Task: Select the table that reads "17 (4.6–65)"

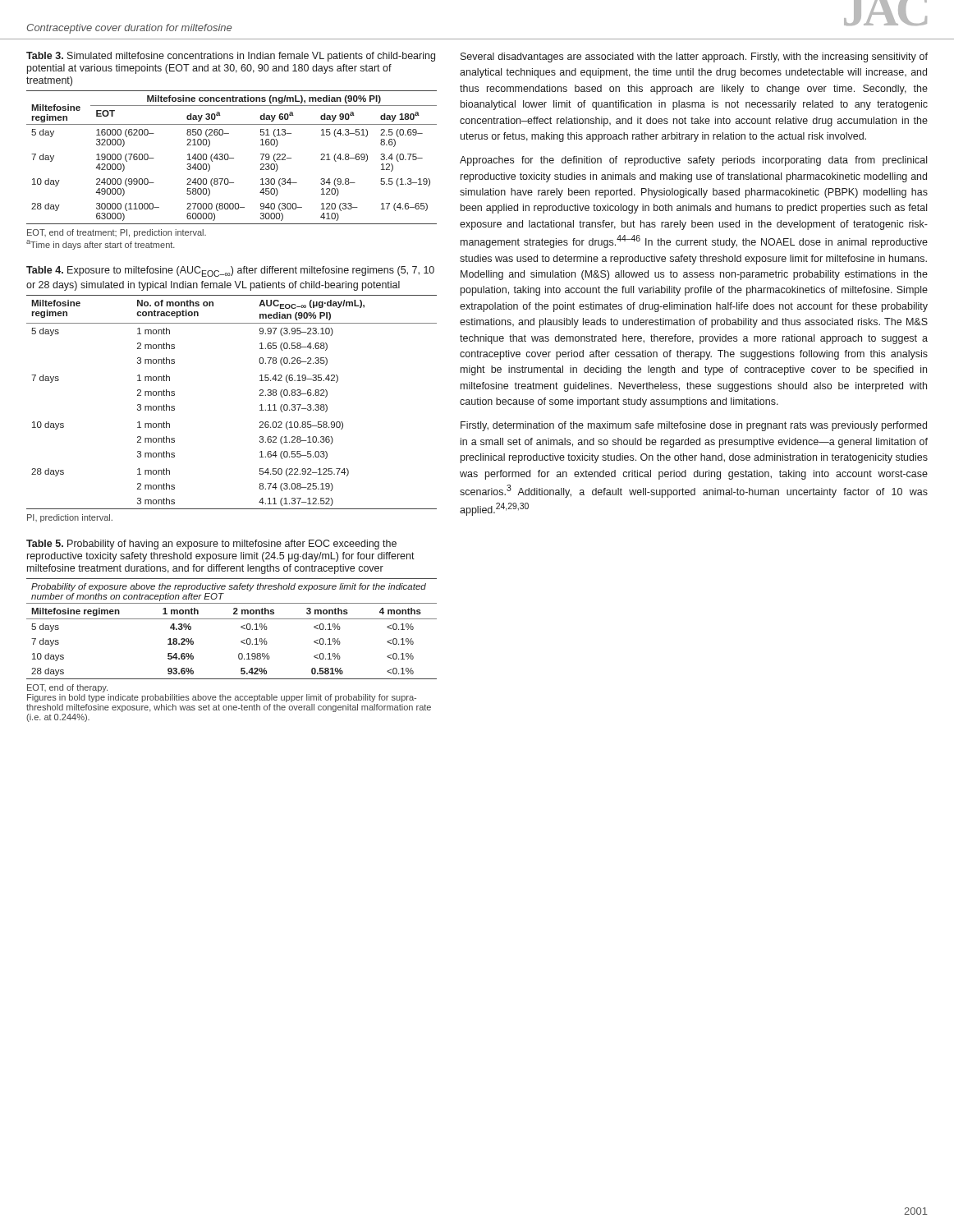Action: 231,157
